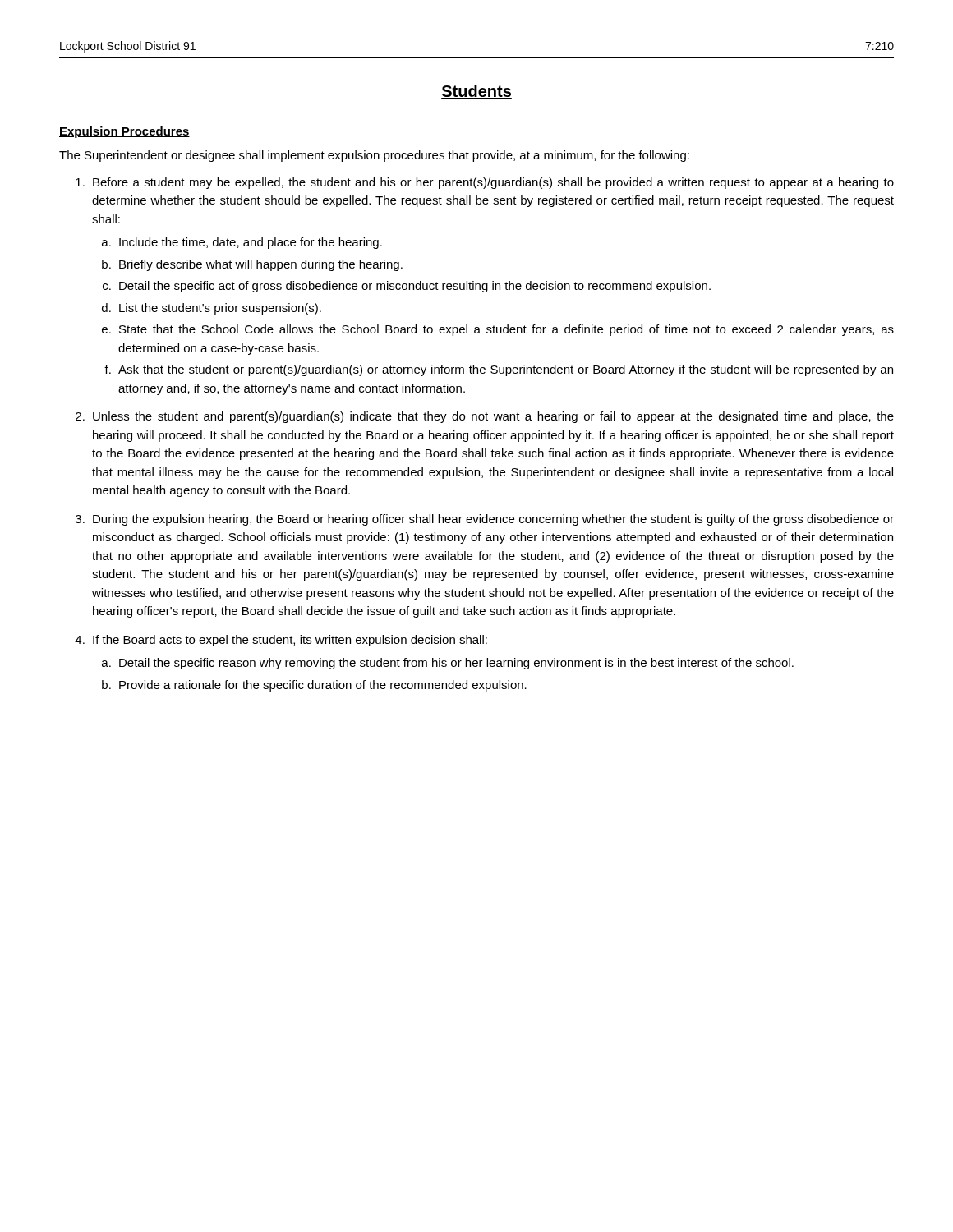Find the block on this page that starts "During the expulsion hearing, the"
This screenshot has width=953, height=1232.
point(493,564)
